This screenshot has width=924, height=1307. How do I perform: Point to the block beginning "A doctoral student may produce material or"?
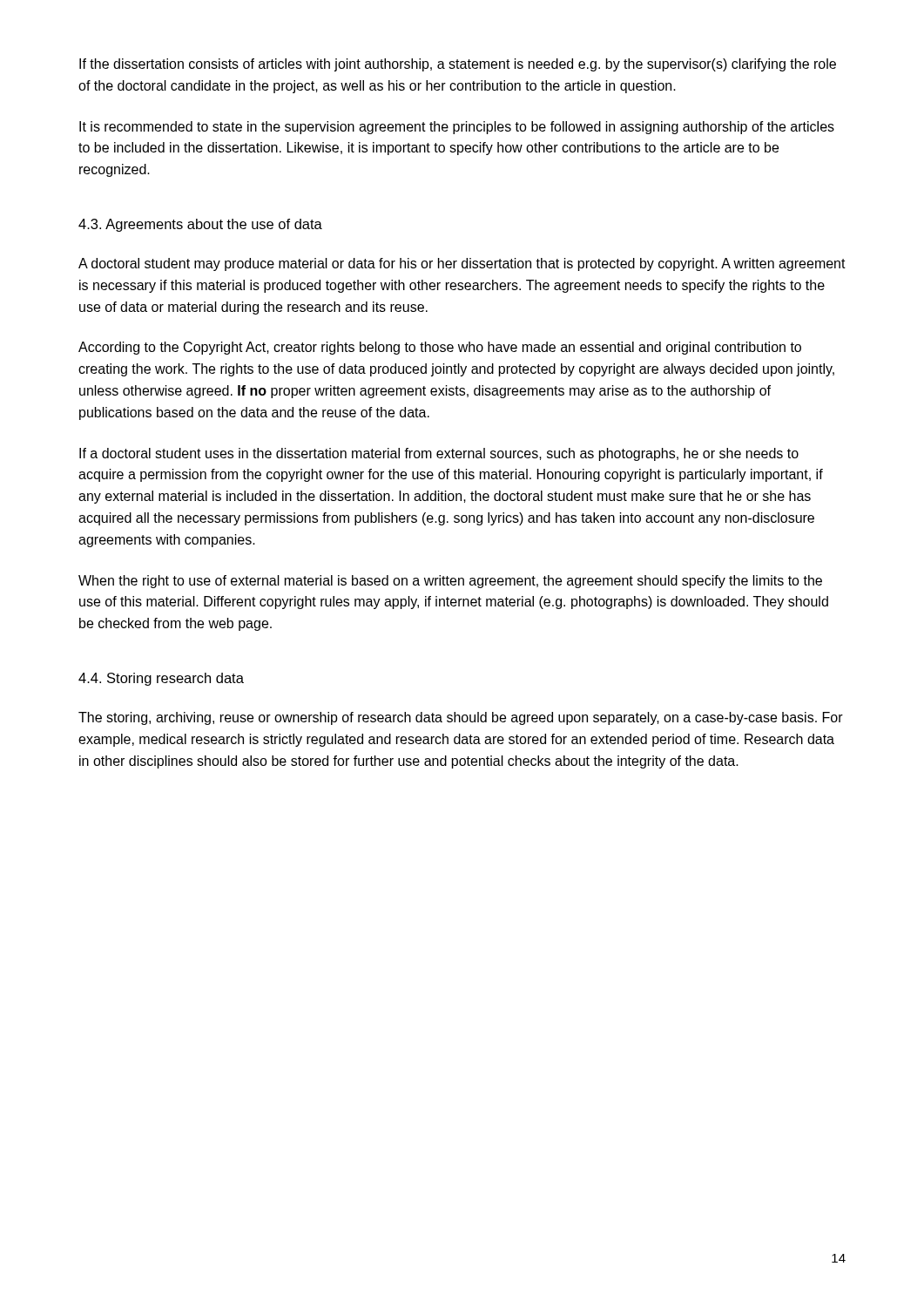462,285
